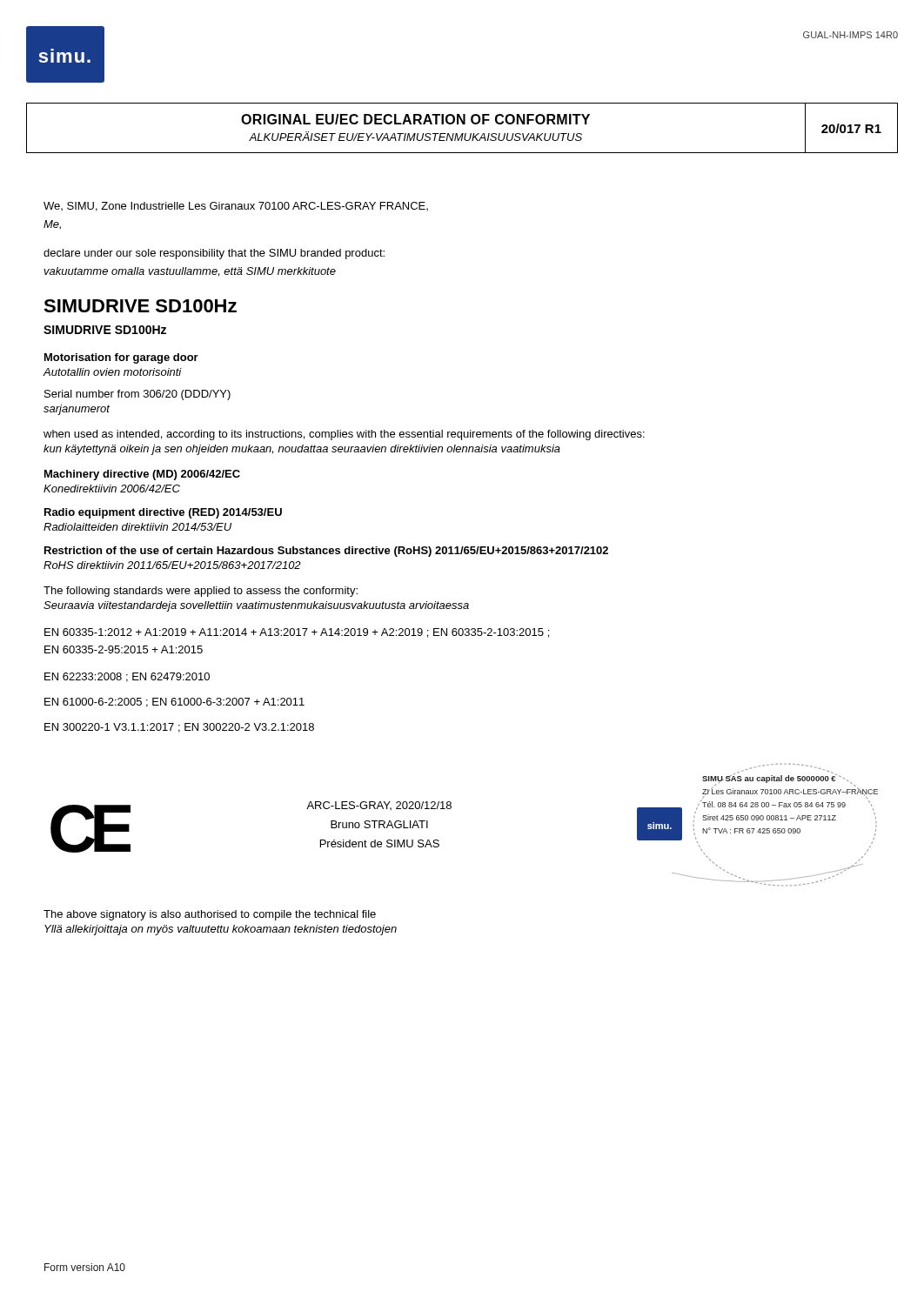Find the region starting "Machinery directive (MD) 2006/42/EC"
The image size is (924, 1305).
tap(142, 474)
